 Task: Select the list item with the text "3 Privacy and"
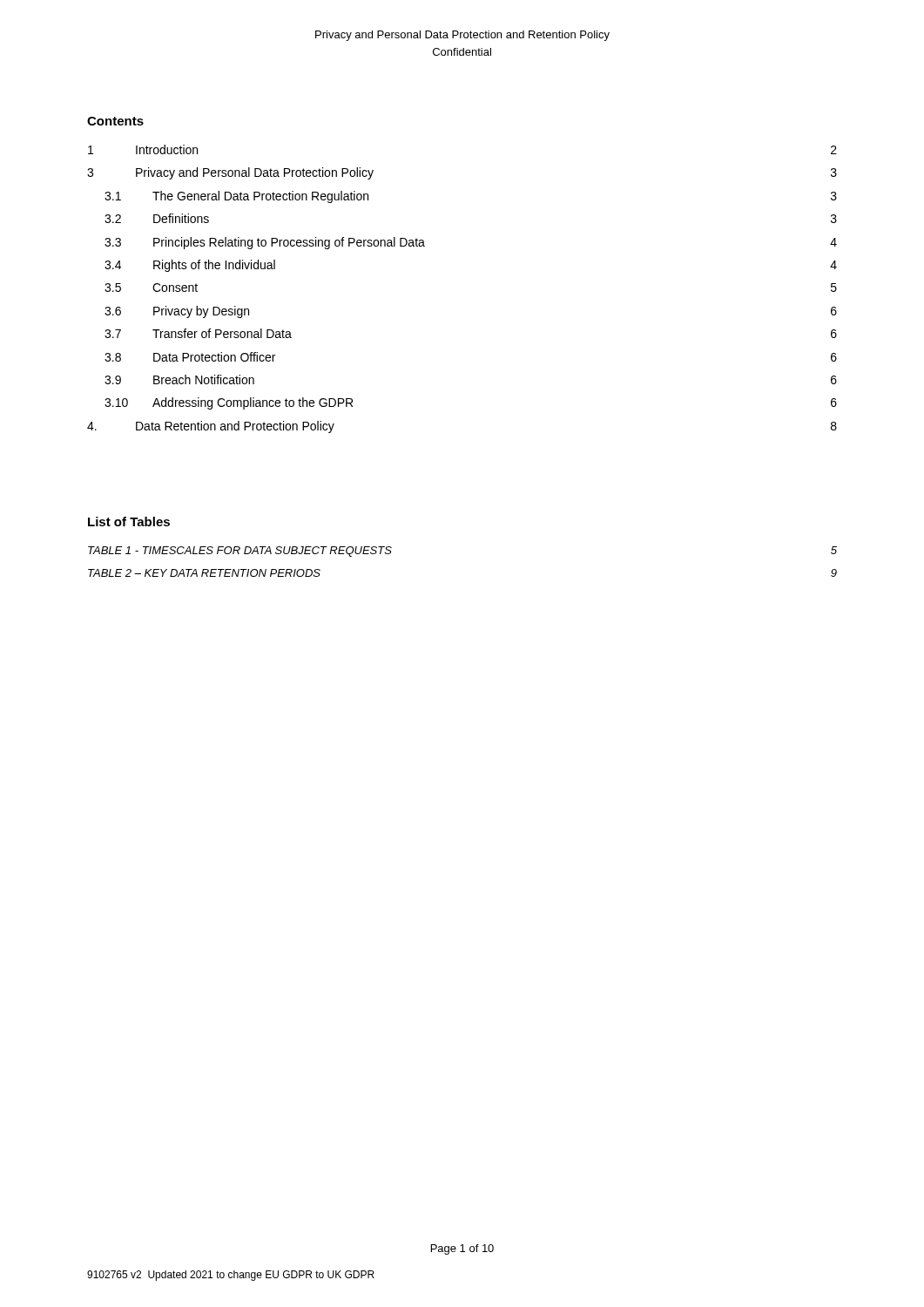260,175
